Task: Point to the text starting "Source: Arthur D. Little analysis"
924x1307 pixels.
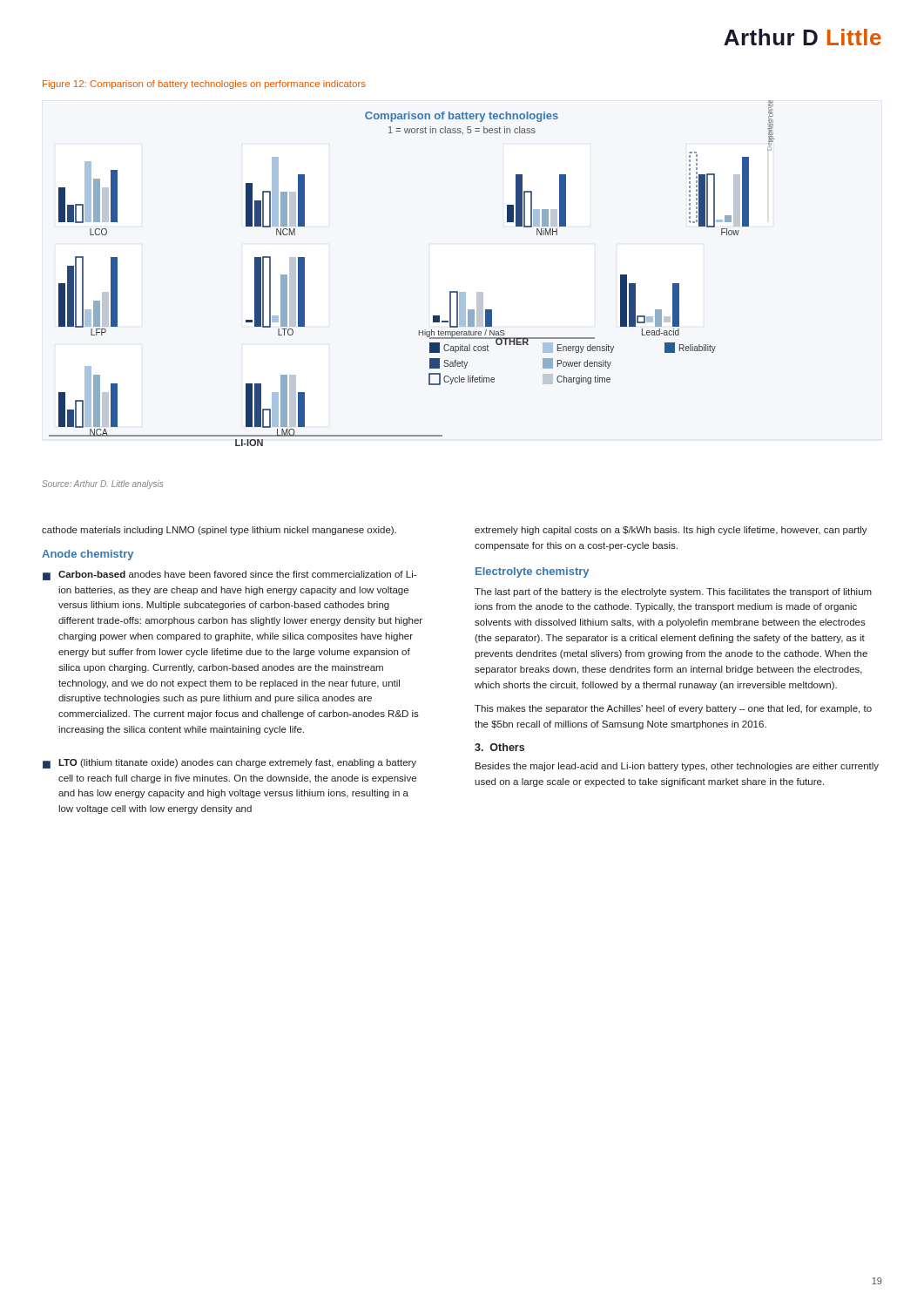Action: tap(103, 484)
